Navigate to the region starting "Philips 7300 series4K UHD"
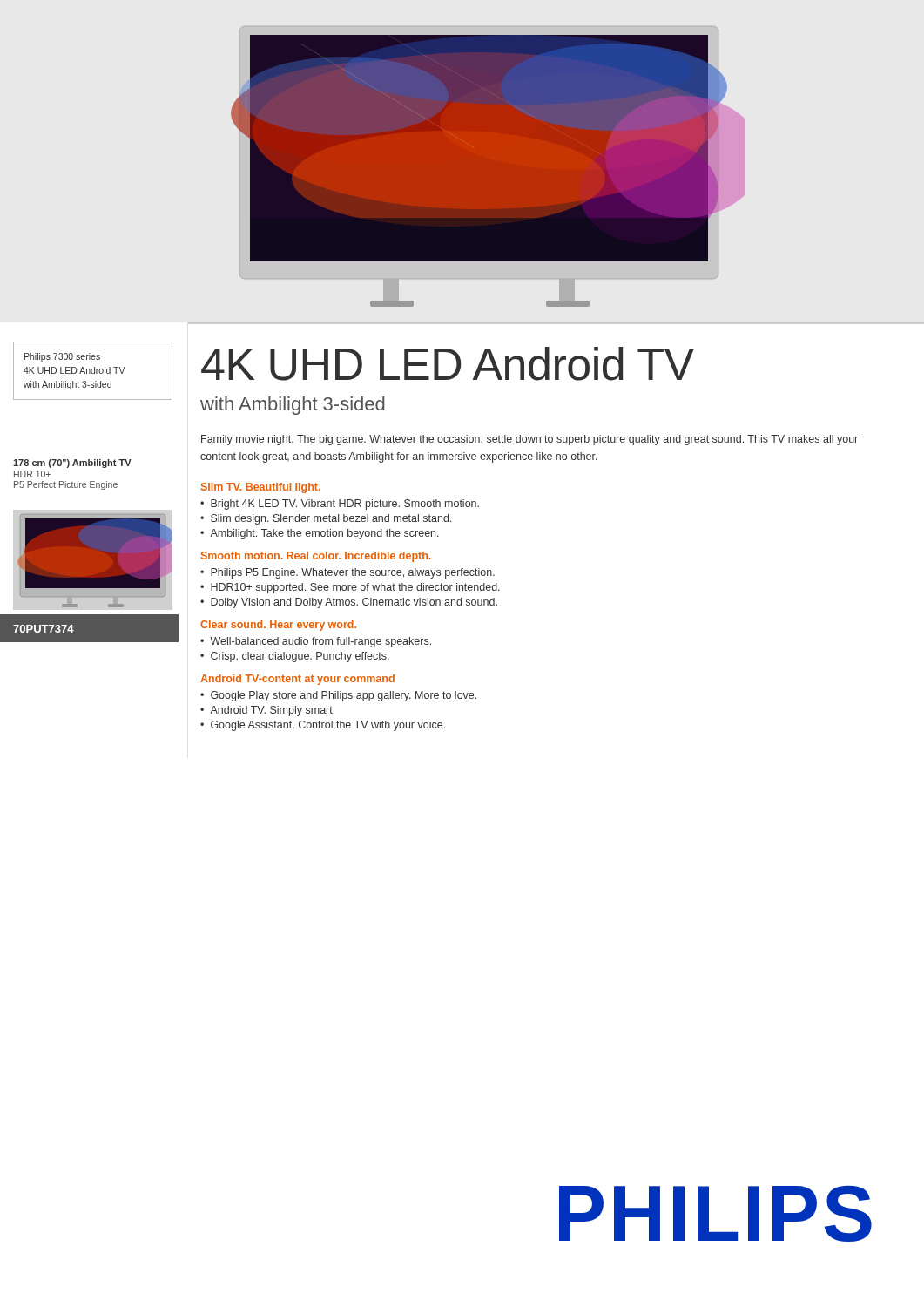 [93, 371]
